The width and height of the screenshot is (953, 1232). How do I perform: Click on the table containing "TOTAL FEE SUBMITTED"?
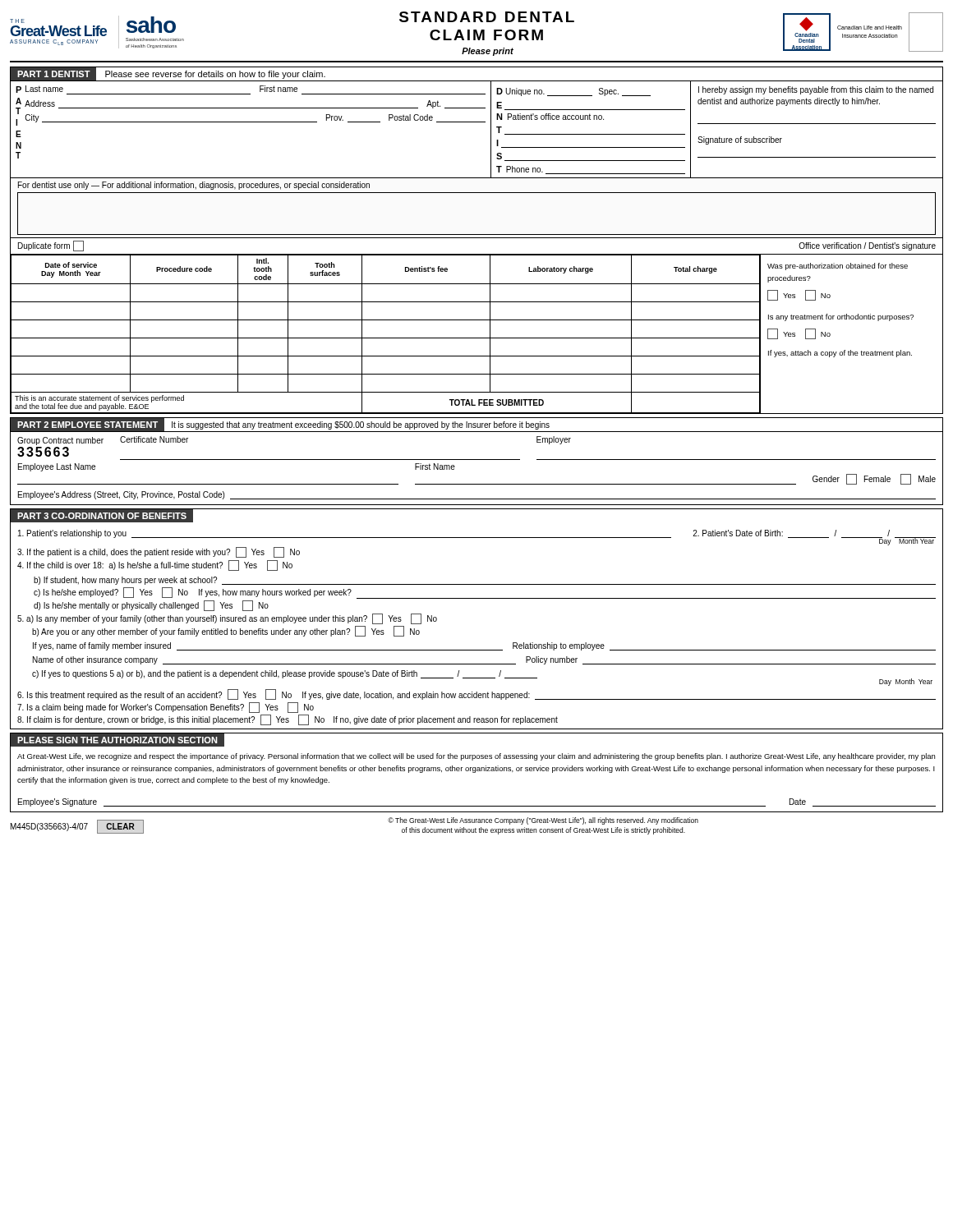pyautogui.click(x=385, y=334)
